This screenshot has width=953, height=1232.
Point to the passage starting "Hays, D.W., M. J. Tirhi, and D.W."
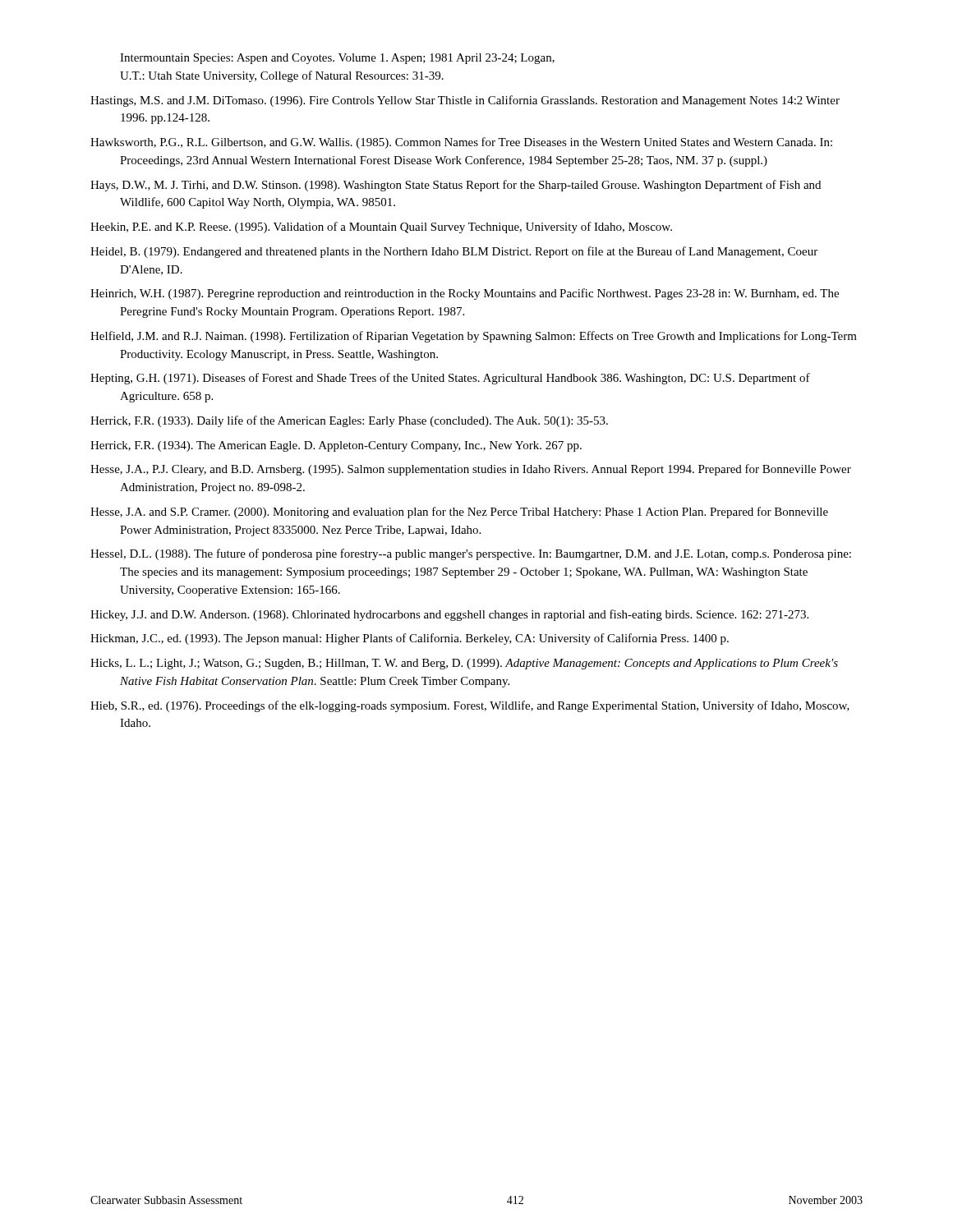point(456,193)
